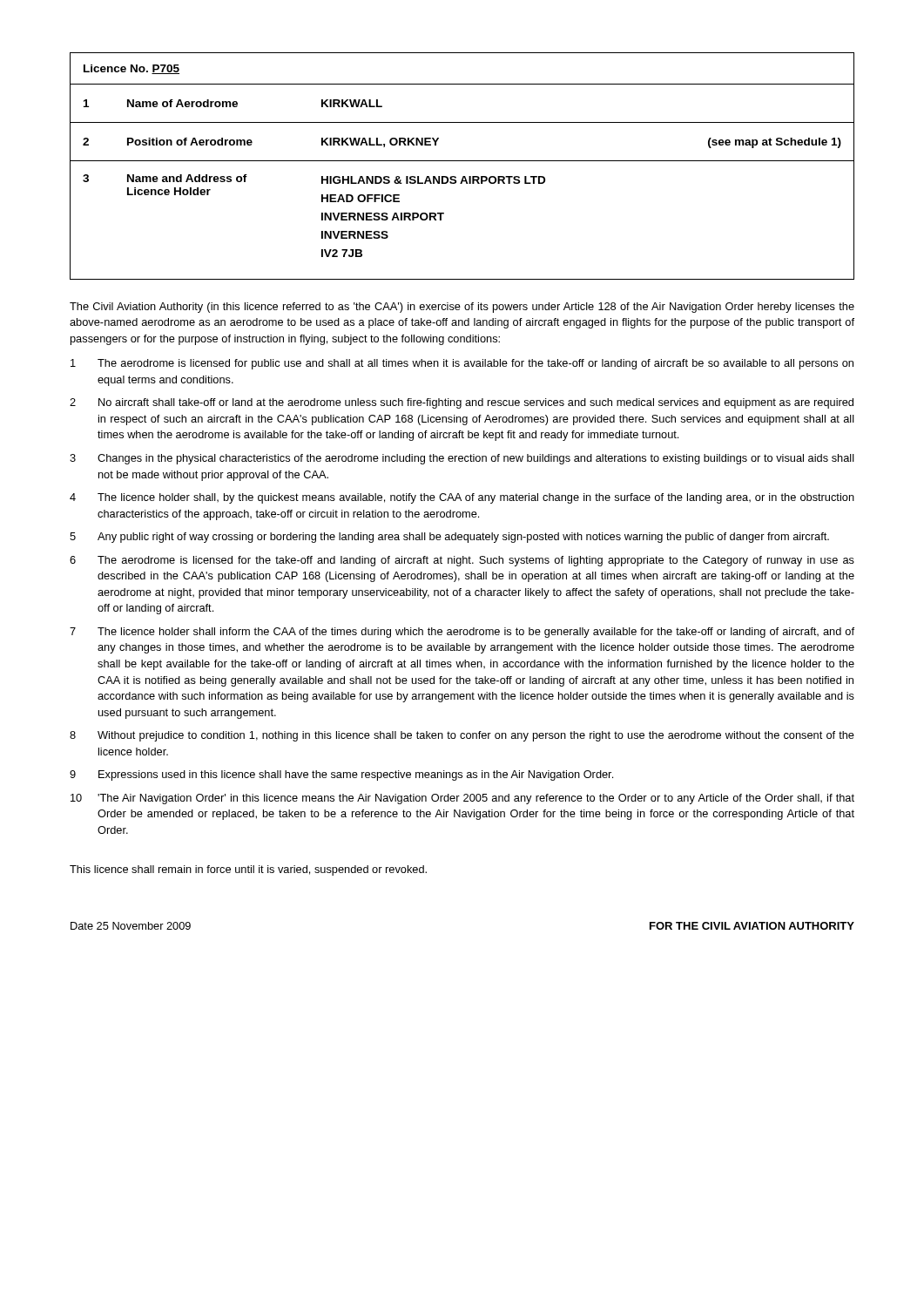Navigate to the region starting "3 Changes in"
The height and width of the screenshot is (1307, 924).
click(462, 467)
